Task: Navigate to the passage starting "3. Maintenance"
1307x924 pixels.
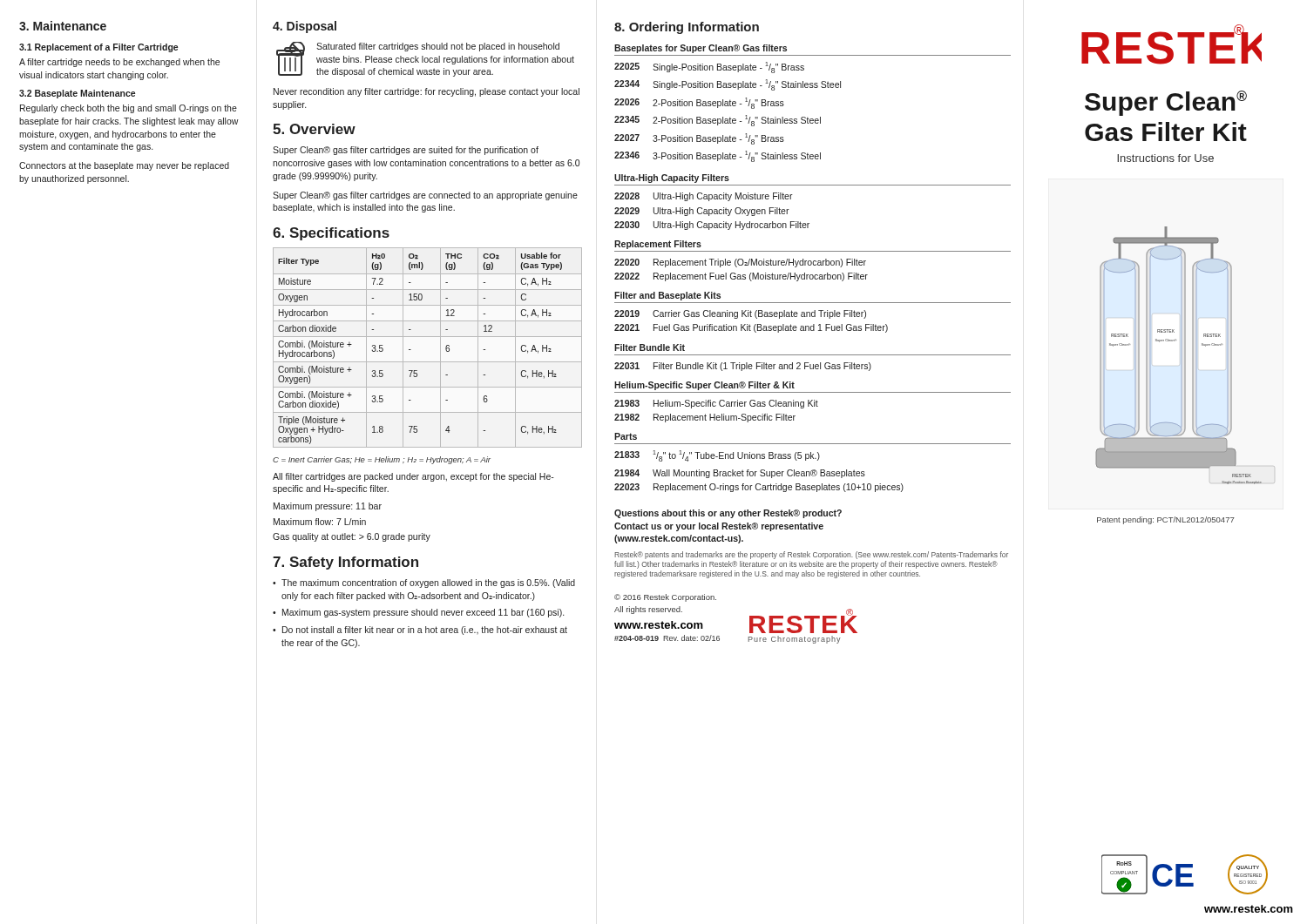Action: 63,26
